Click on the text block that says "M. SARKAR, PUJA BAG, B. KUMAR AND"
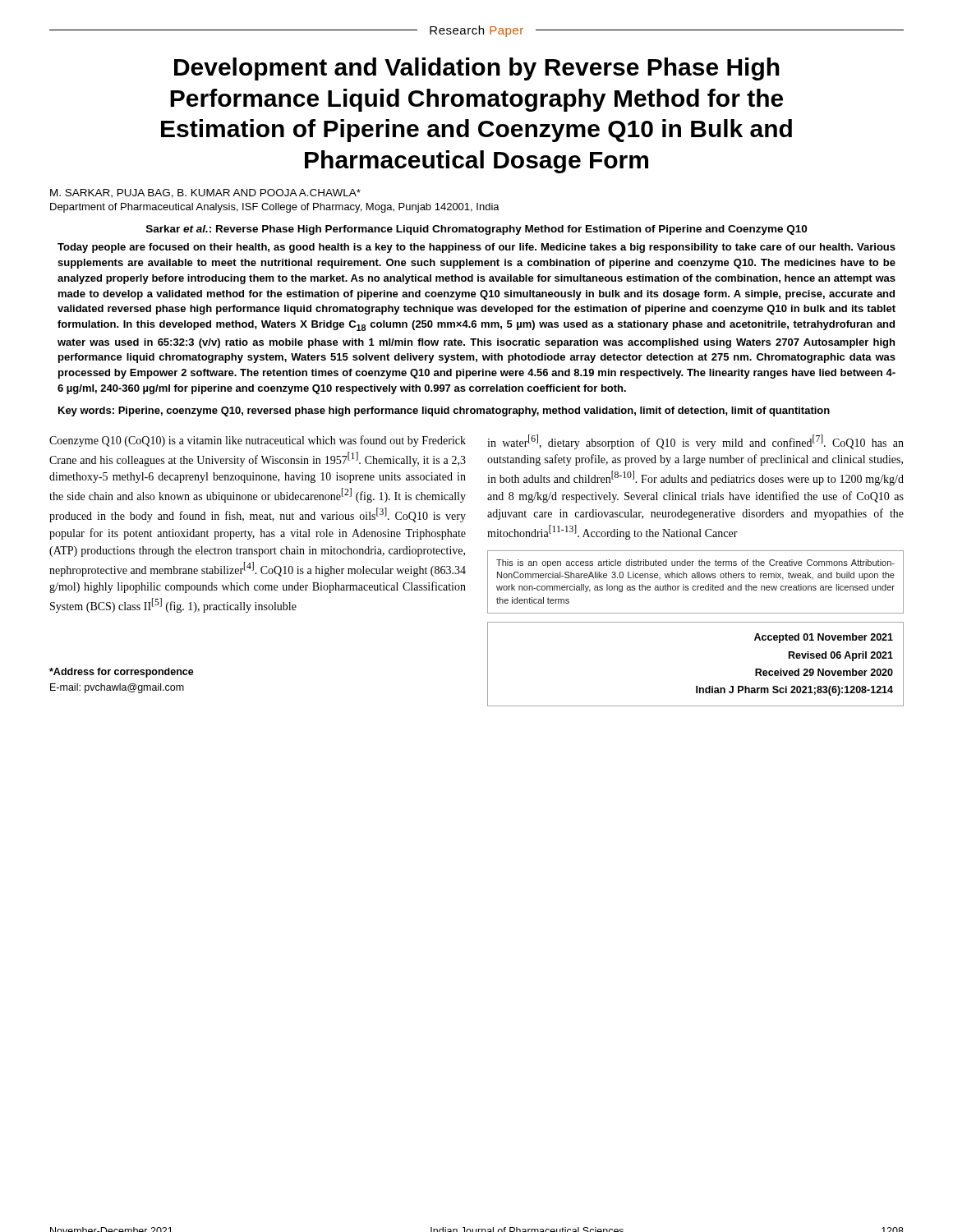 [205, 193]
